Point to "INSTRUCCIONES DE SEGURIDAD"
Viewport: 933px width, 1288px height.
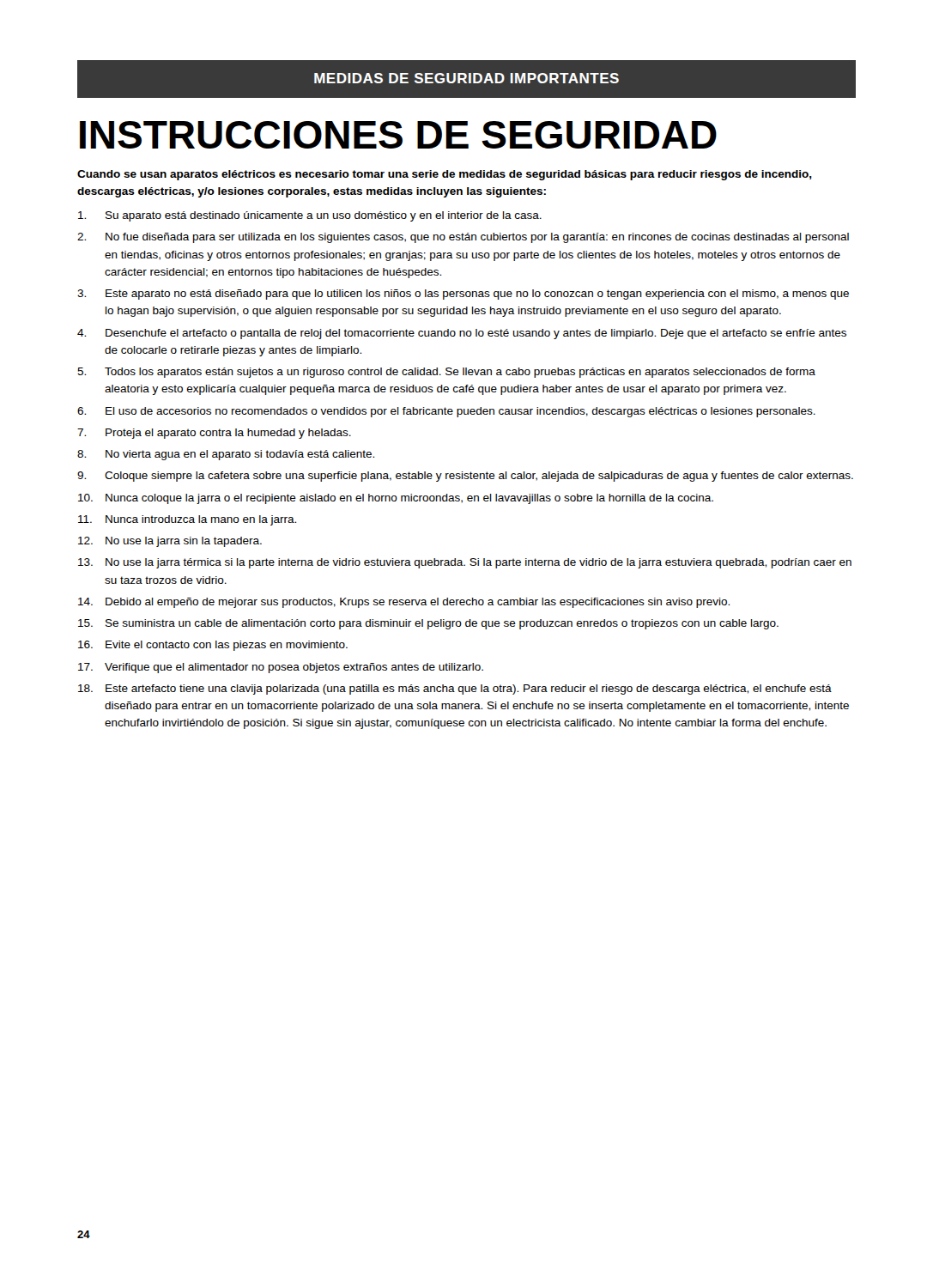[398, 135]
